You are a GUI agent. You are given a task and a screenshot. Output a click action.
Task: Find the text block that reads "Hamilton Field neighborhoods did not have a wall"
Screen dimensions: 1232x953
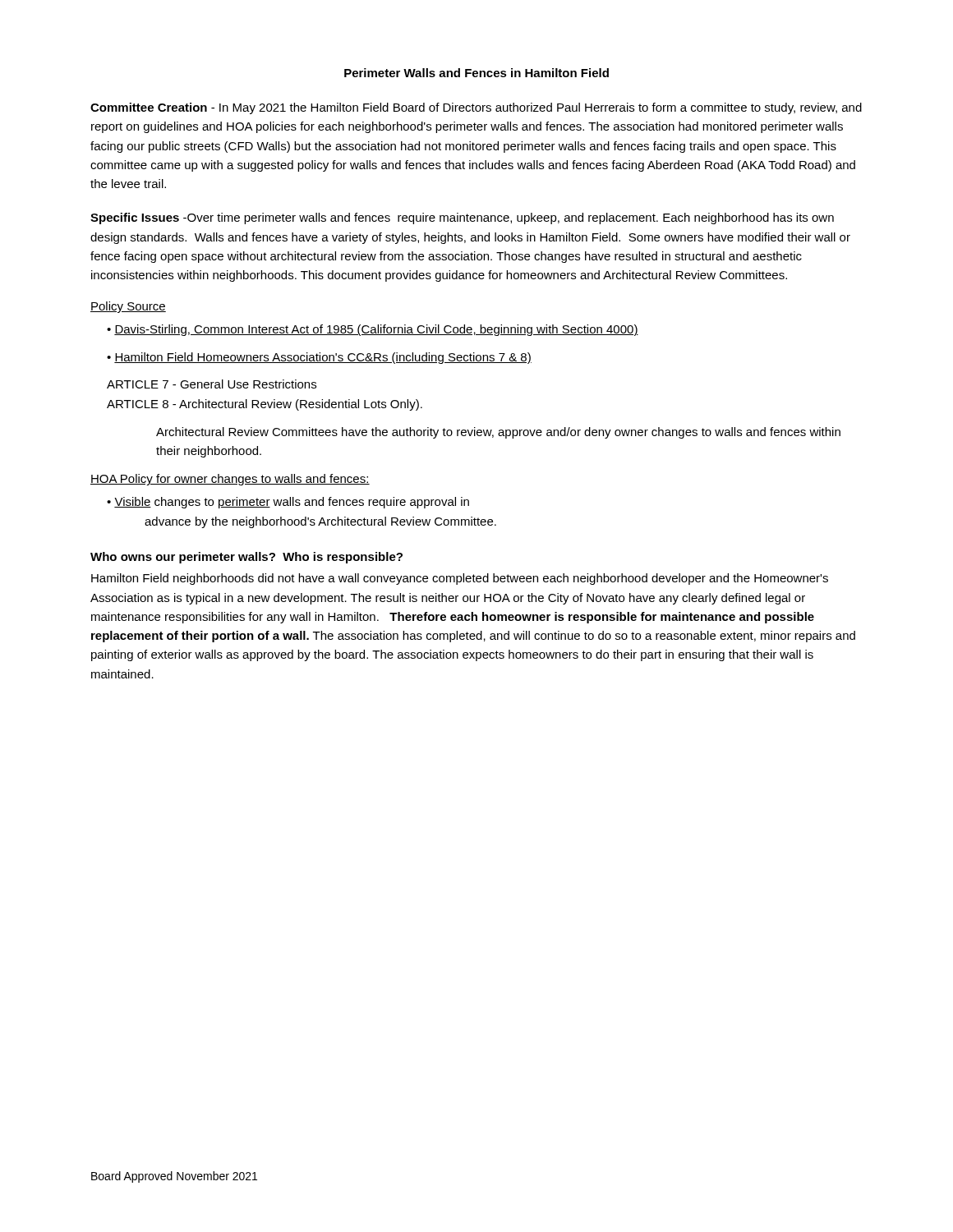tap(473, 626)
